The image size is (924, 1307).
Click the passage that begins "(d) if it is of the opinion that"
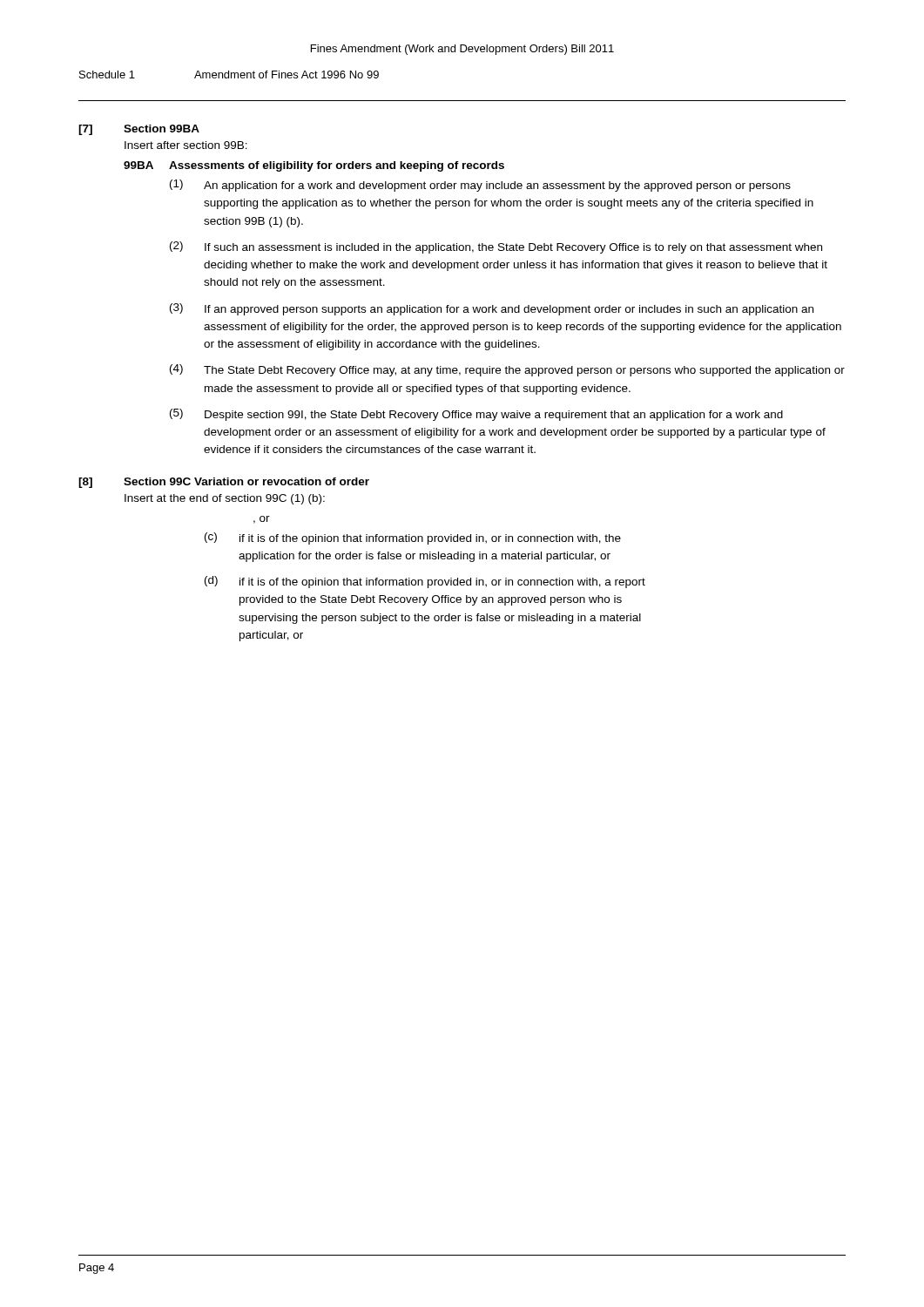pos(430,609)
